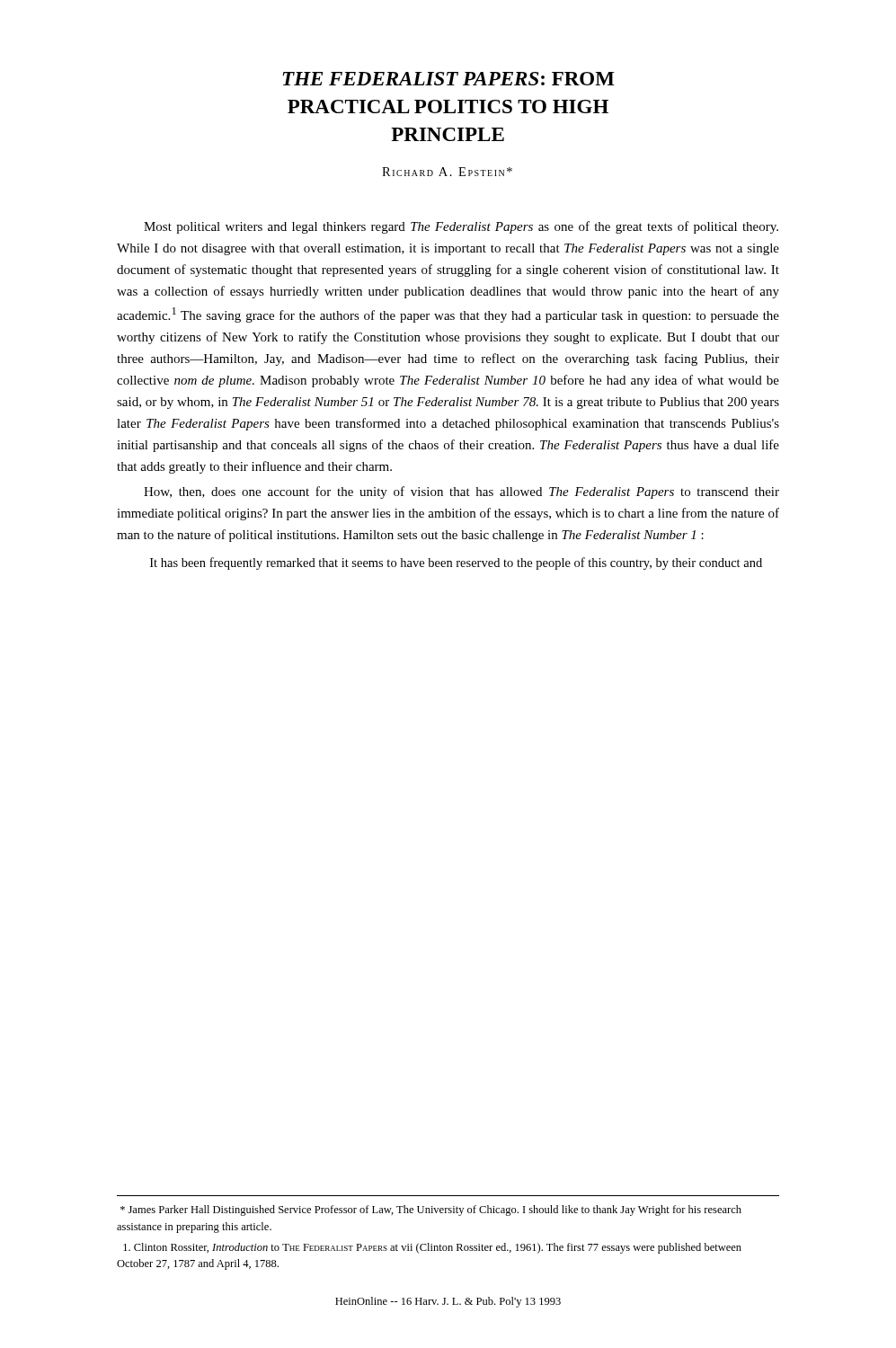896x1348 pixels.
Task: Click on the element starting "How, then, does one account for the"
Action: point(448,513)
